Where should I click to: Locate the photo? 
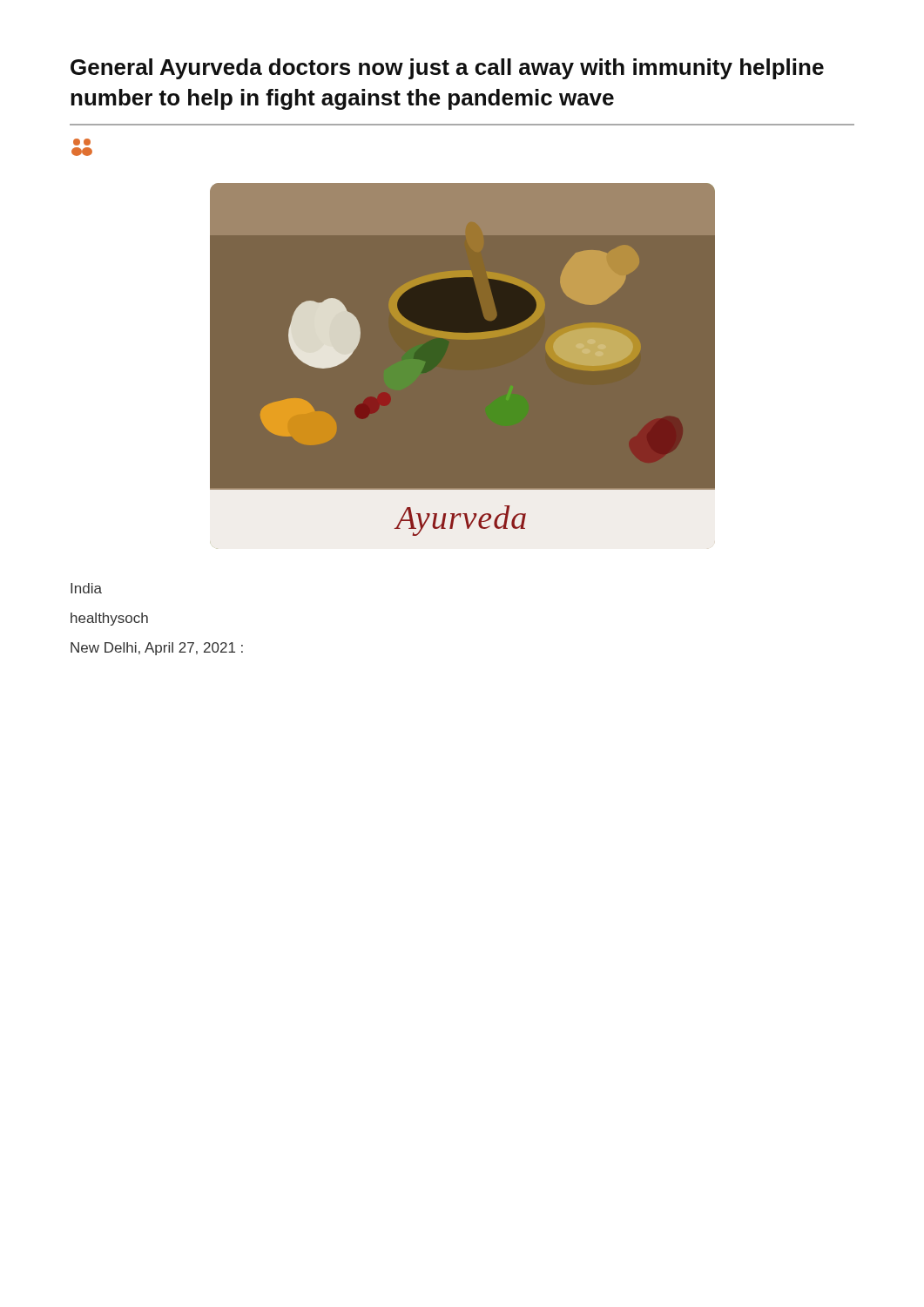click(x=462, y=366)
